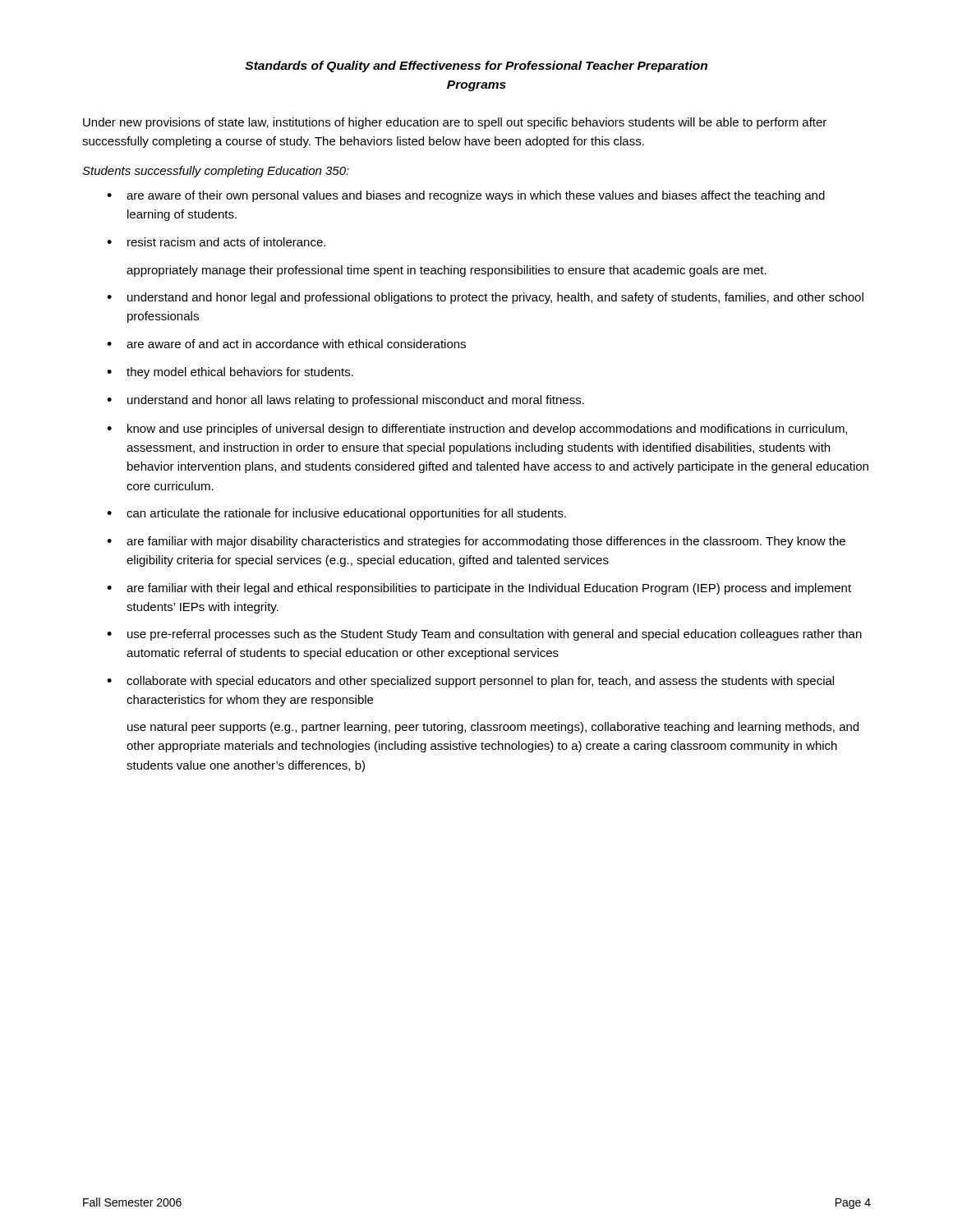The width and height of the screenshot is (953, 1232).
Task: Find the block on this page that starts "• are aware of and"
Action: pyautogui.click(x=286, y=344)
